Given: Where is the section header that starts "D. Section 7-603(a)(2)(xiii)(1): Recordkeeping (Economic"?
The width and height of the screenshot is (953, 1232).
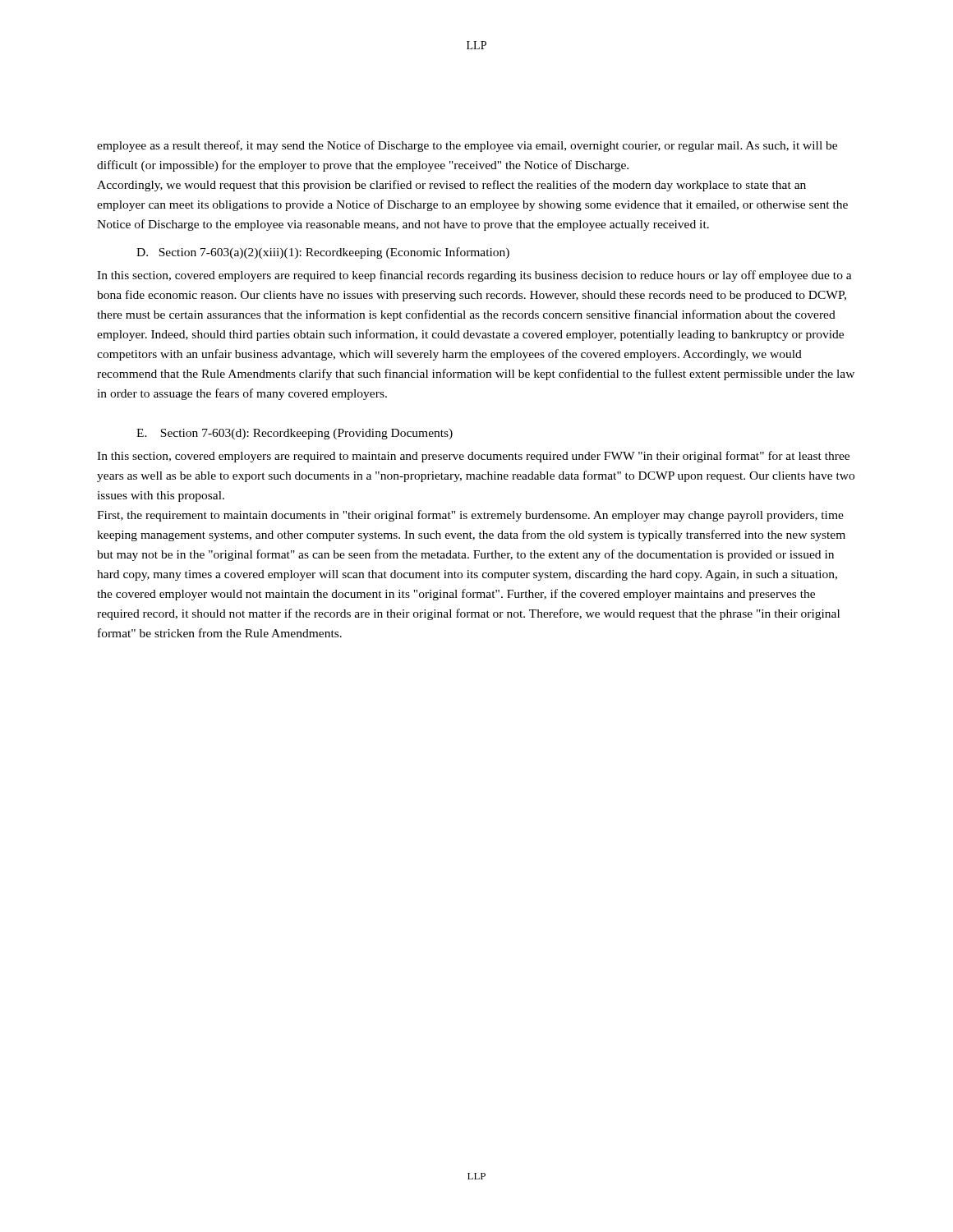Looking at the screenshot, I should [323, 252].
